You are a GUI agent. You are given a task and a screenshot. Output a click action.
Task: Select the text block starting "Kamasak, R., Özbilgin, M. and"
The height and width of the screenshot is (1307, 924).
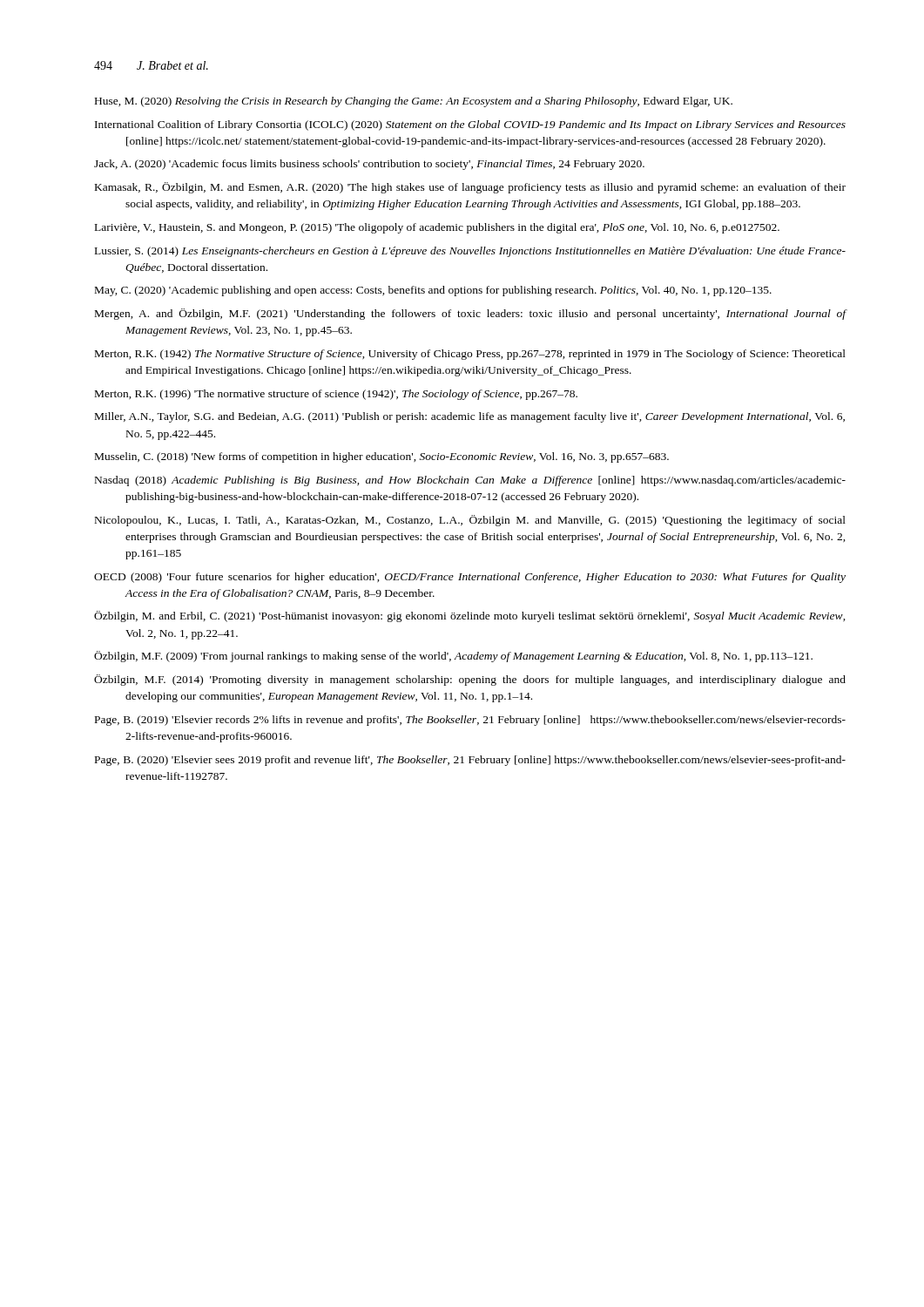[x=470, y=195]
